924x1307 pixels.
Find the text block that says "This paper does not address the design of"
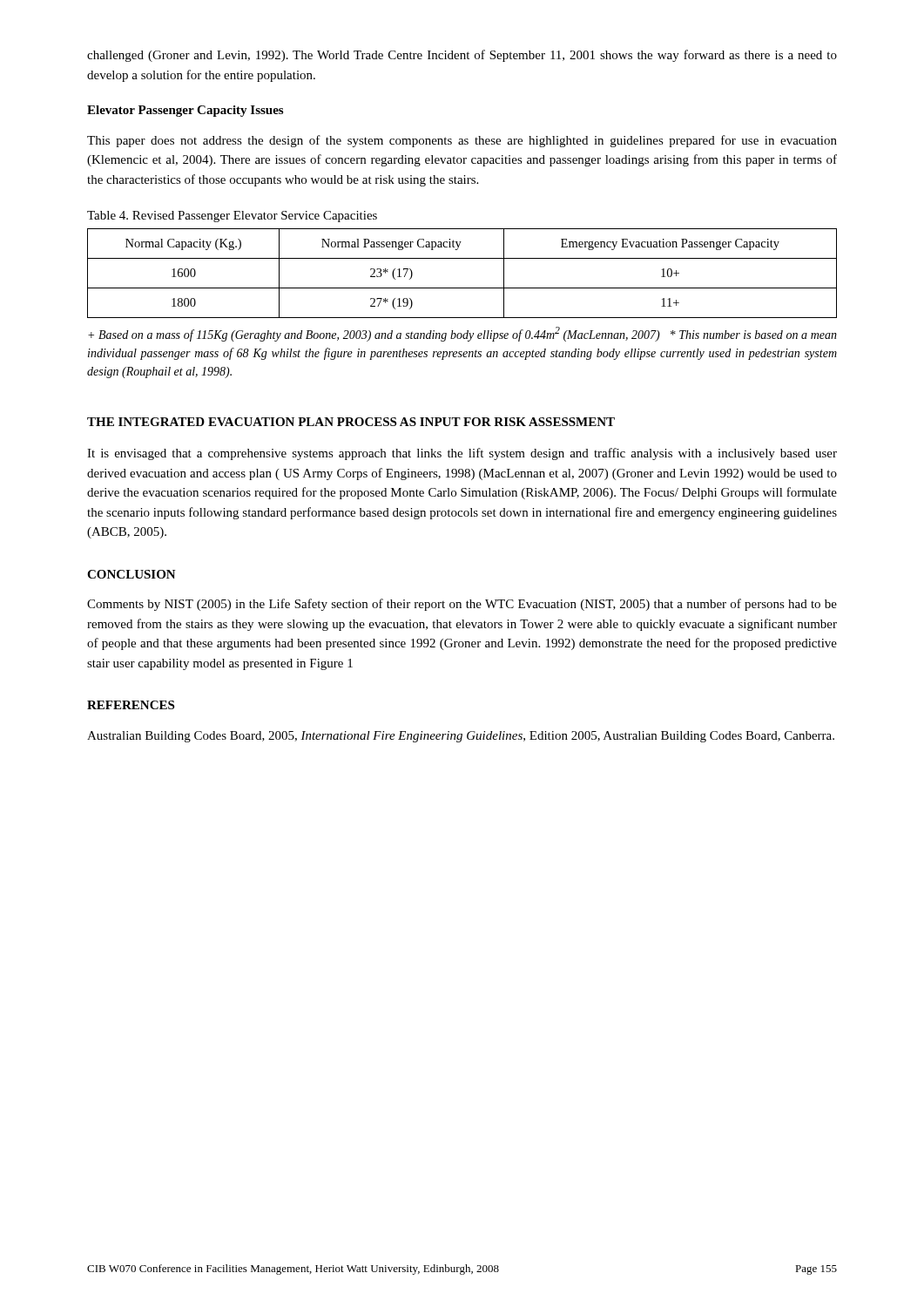pyautogui.click(x=462, y=160)
